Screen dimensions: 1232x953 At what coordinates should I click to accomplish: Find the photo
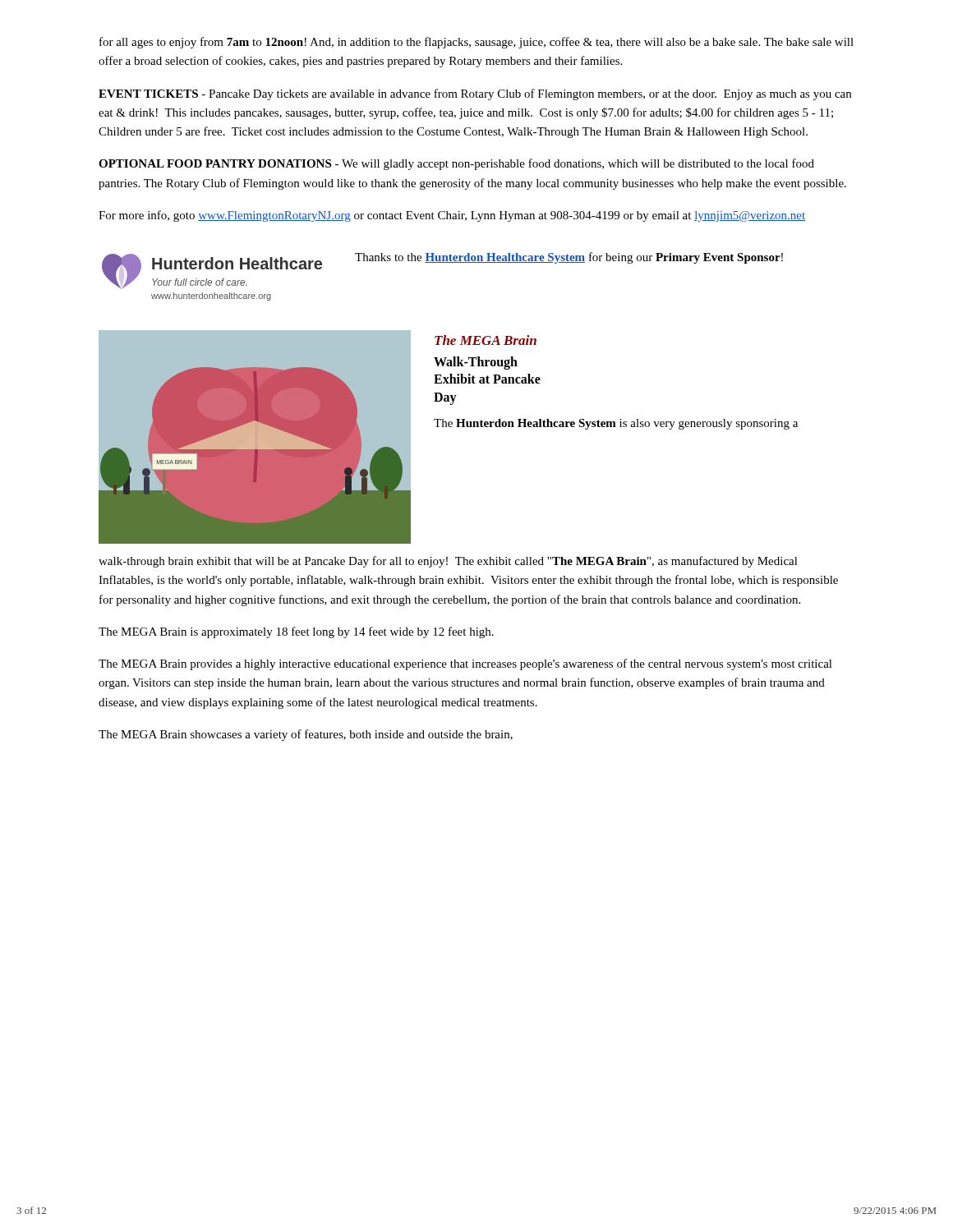[x=255, y=437]
